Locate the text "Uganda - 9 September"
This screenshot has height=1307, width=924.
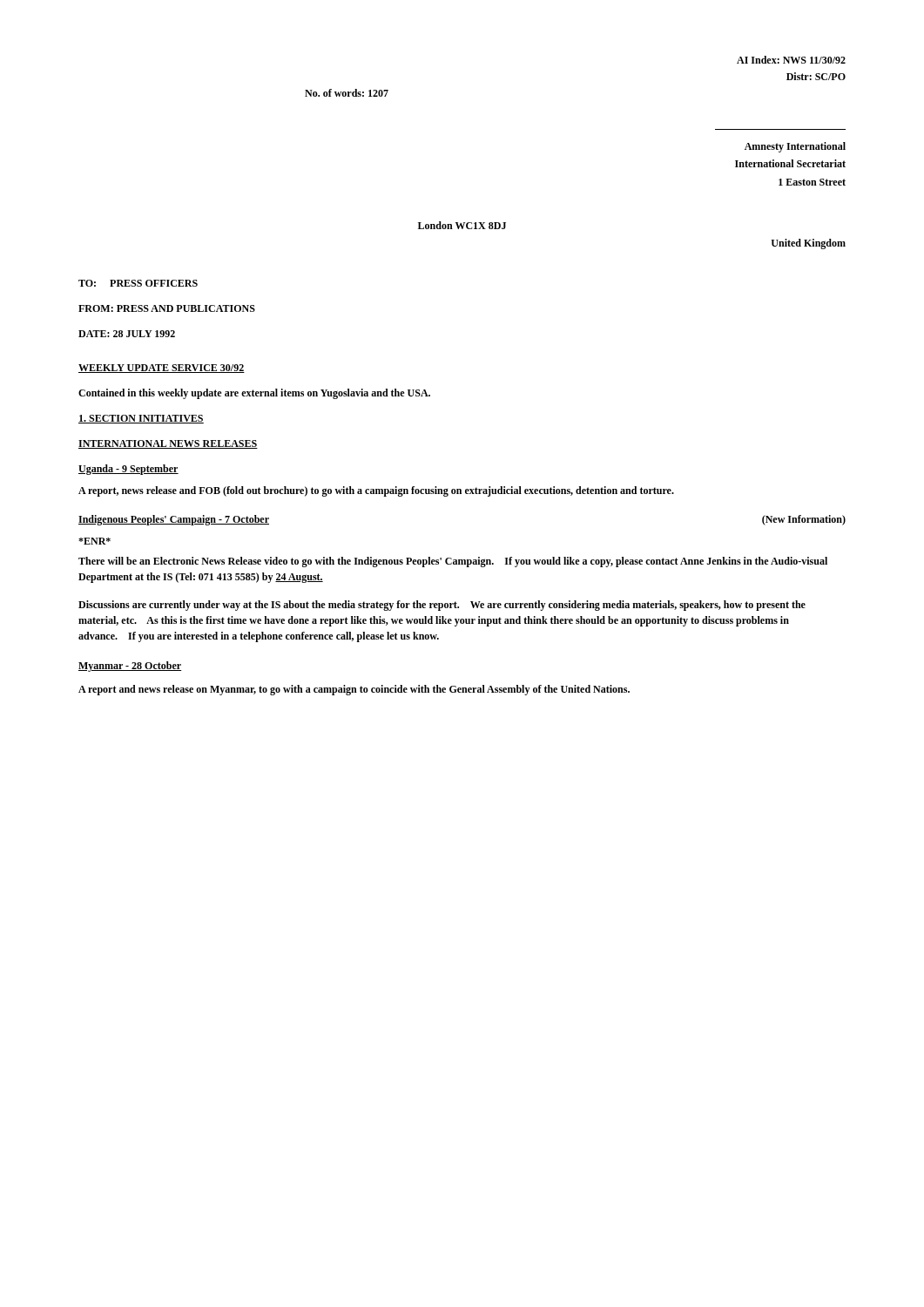pyautogui.click(x=128, y=469)
